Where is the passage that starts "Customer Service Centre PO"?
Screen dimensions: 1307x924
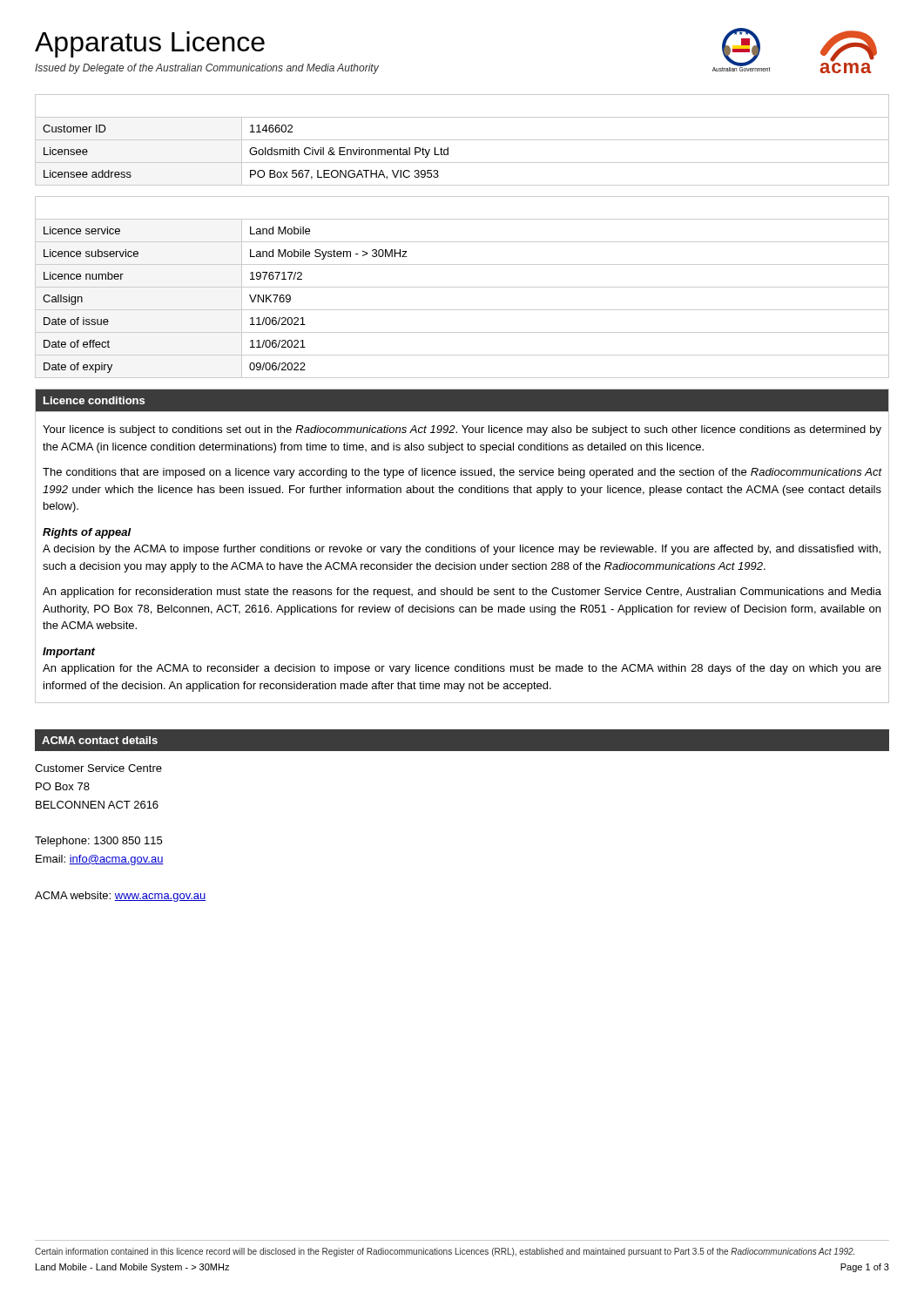tap(98, 786)
